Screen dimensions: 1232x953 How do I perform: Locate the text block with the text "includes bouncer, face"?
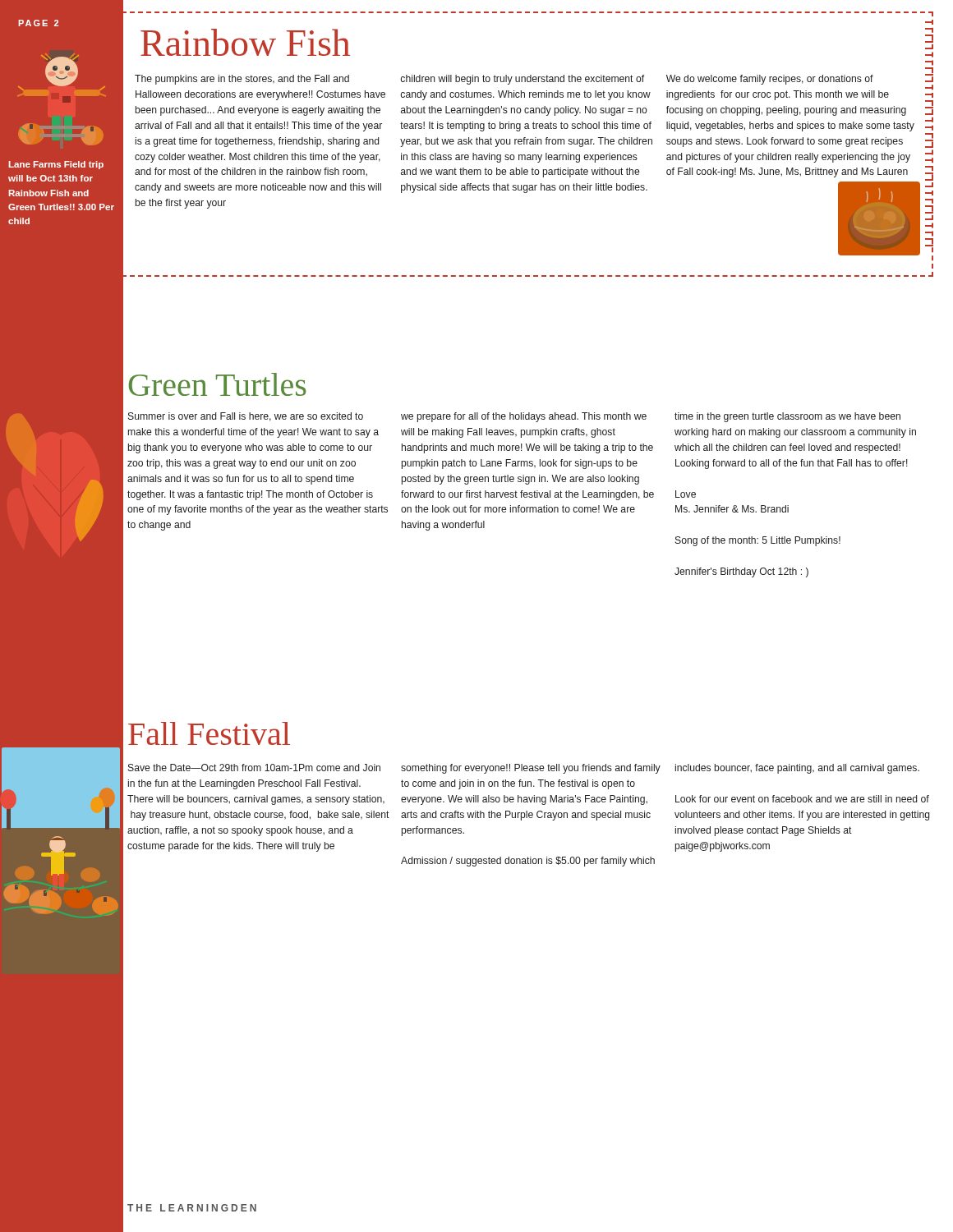pyautogui.click(x=802, y=807)
